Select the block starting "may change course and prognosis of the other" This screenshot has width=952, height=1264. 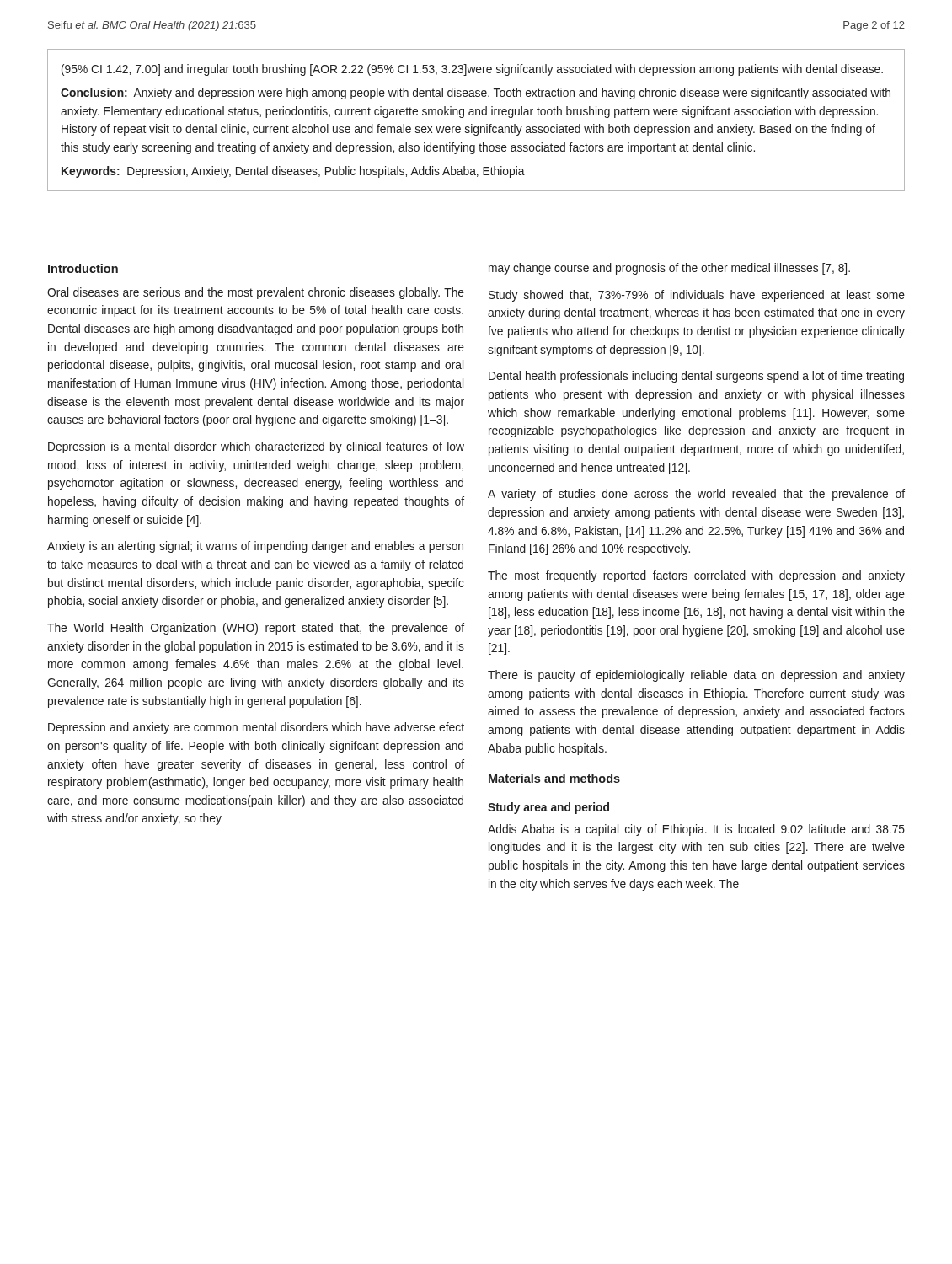[x=696, y=577]
